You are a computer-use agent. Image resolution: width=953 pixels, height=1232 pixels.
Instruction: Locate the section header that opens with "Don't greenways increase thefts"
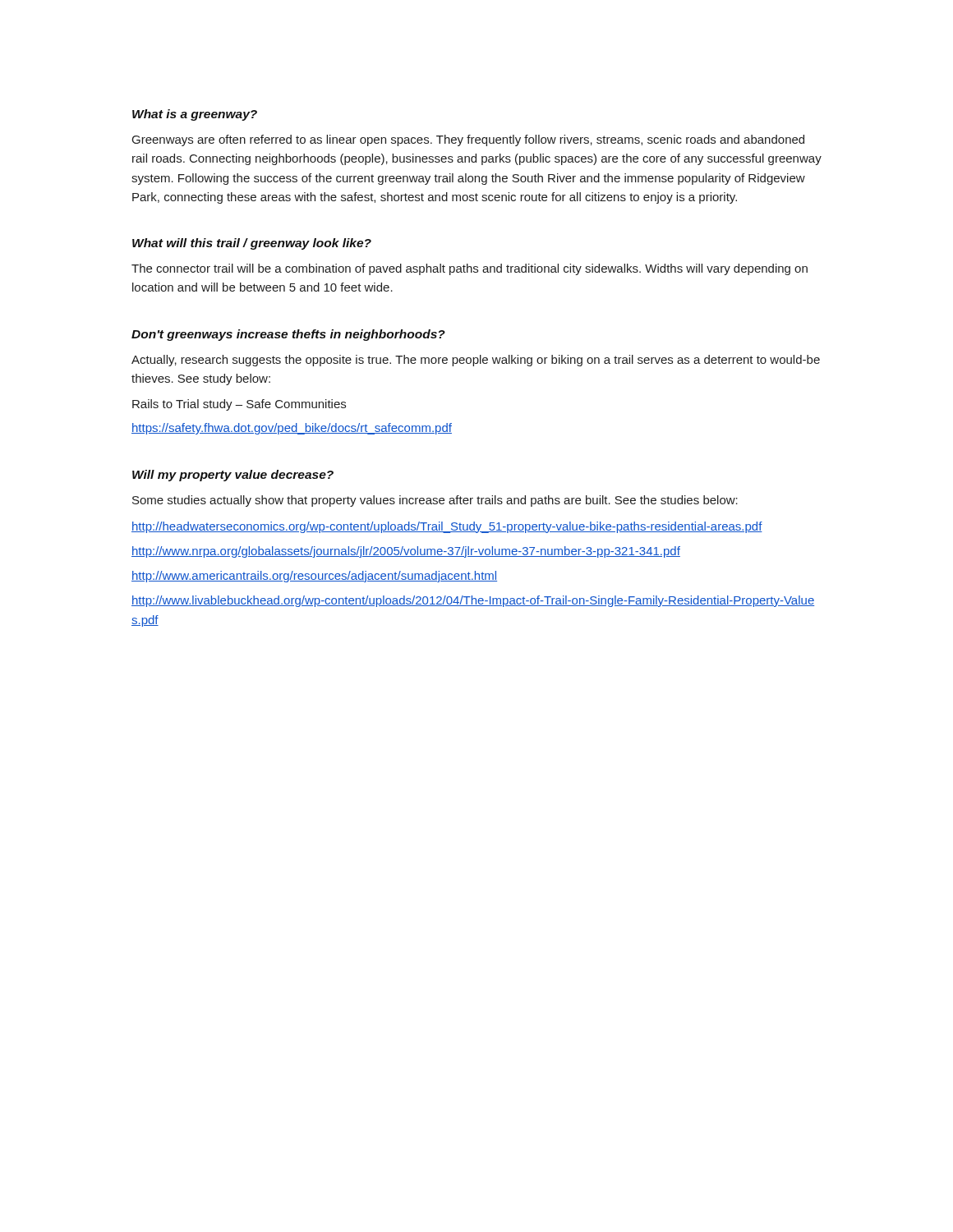[288, 333]
